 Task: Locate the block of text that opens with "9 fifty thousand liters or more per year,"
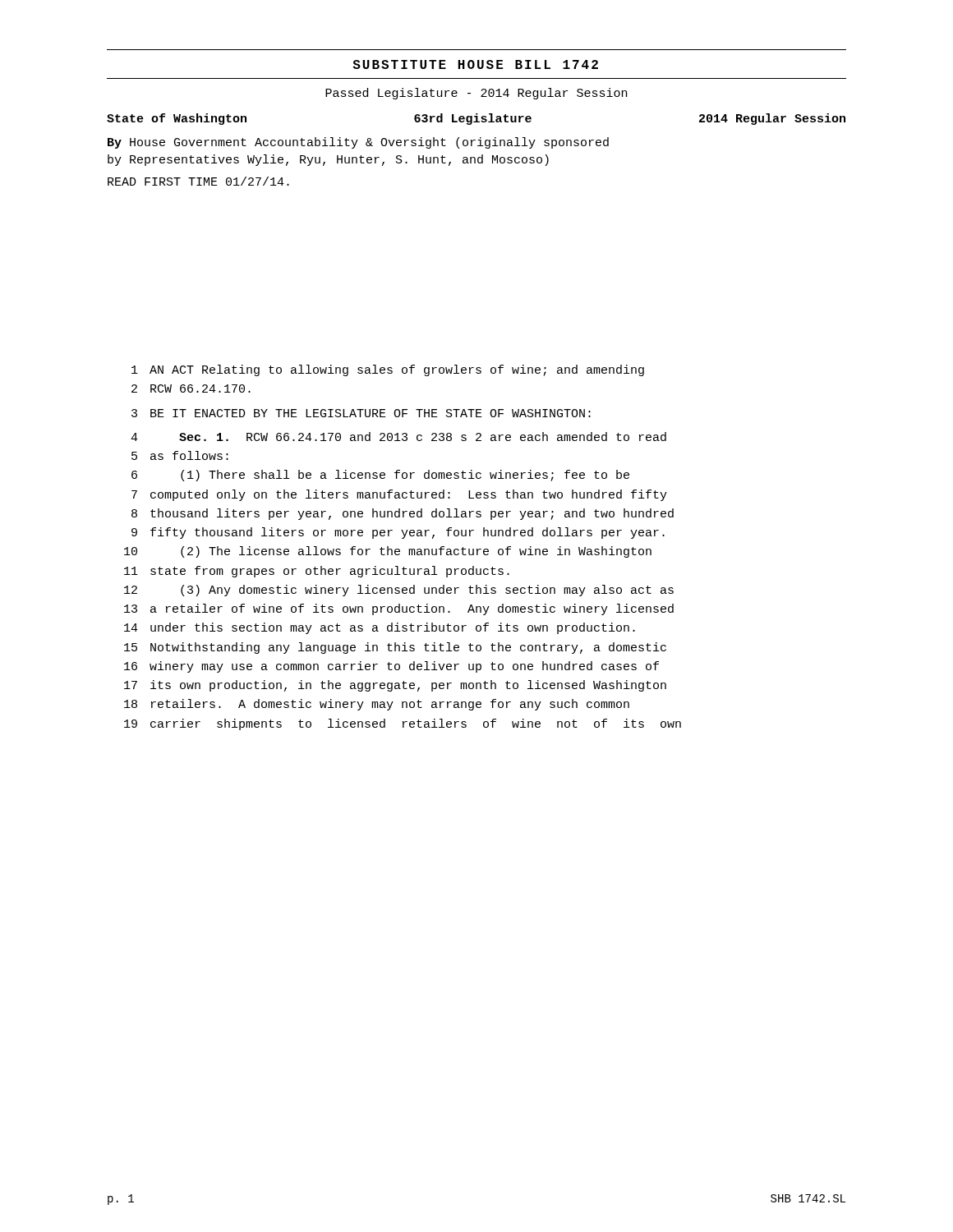(476, 534)
